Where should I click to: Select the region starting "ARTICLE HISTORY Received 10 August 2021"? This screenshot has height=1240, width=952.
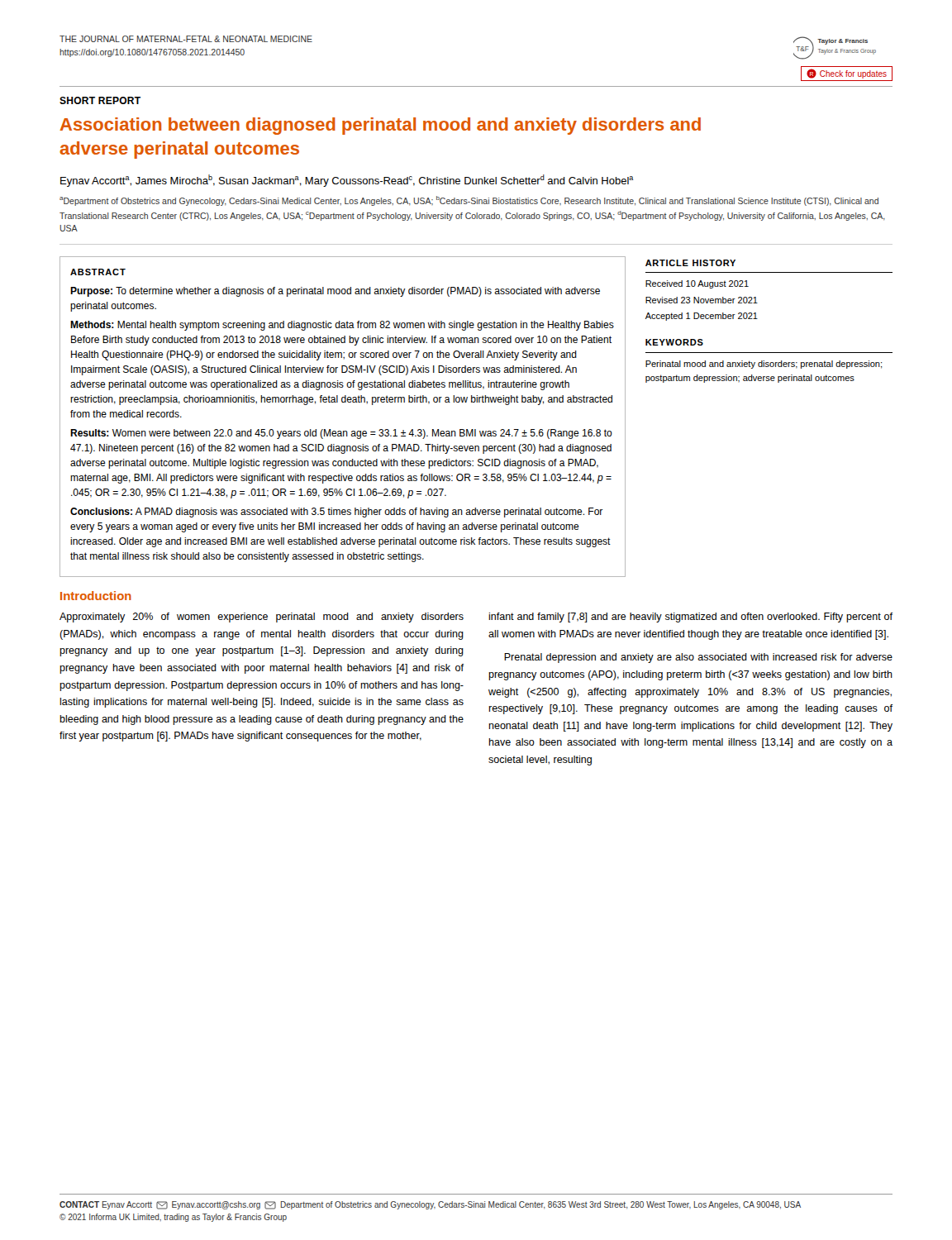[x=690, y=263]
